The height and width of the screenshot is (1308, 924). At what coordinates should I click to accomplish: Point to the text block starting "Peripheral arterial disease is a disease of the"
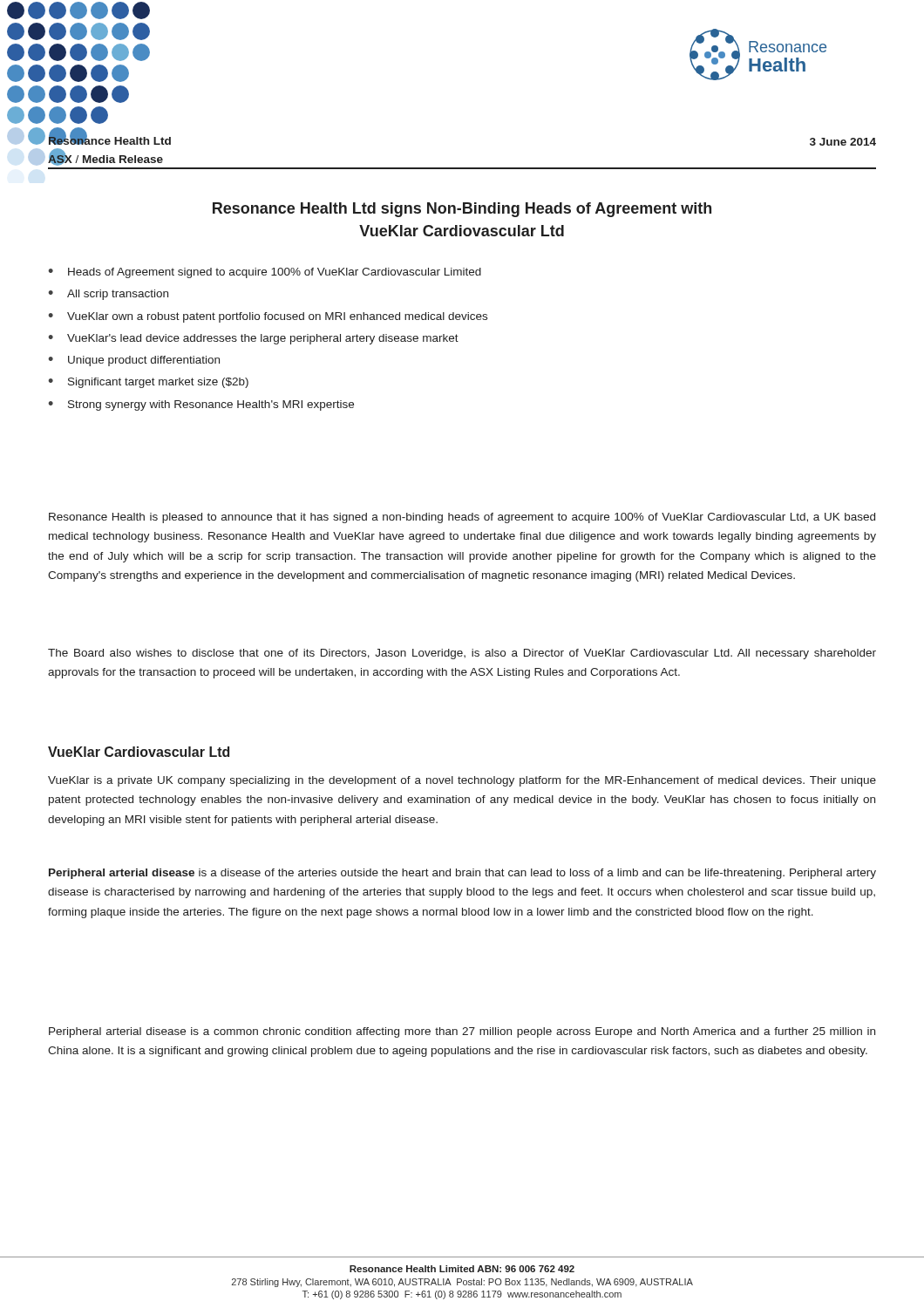click(462, 892)
